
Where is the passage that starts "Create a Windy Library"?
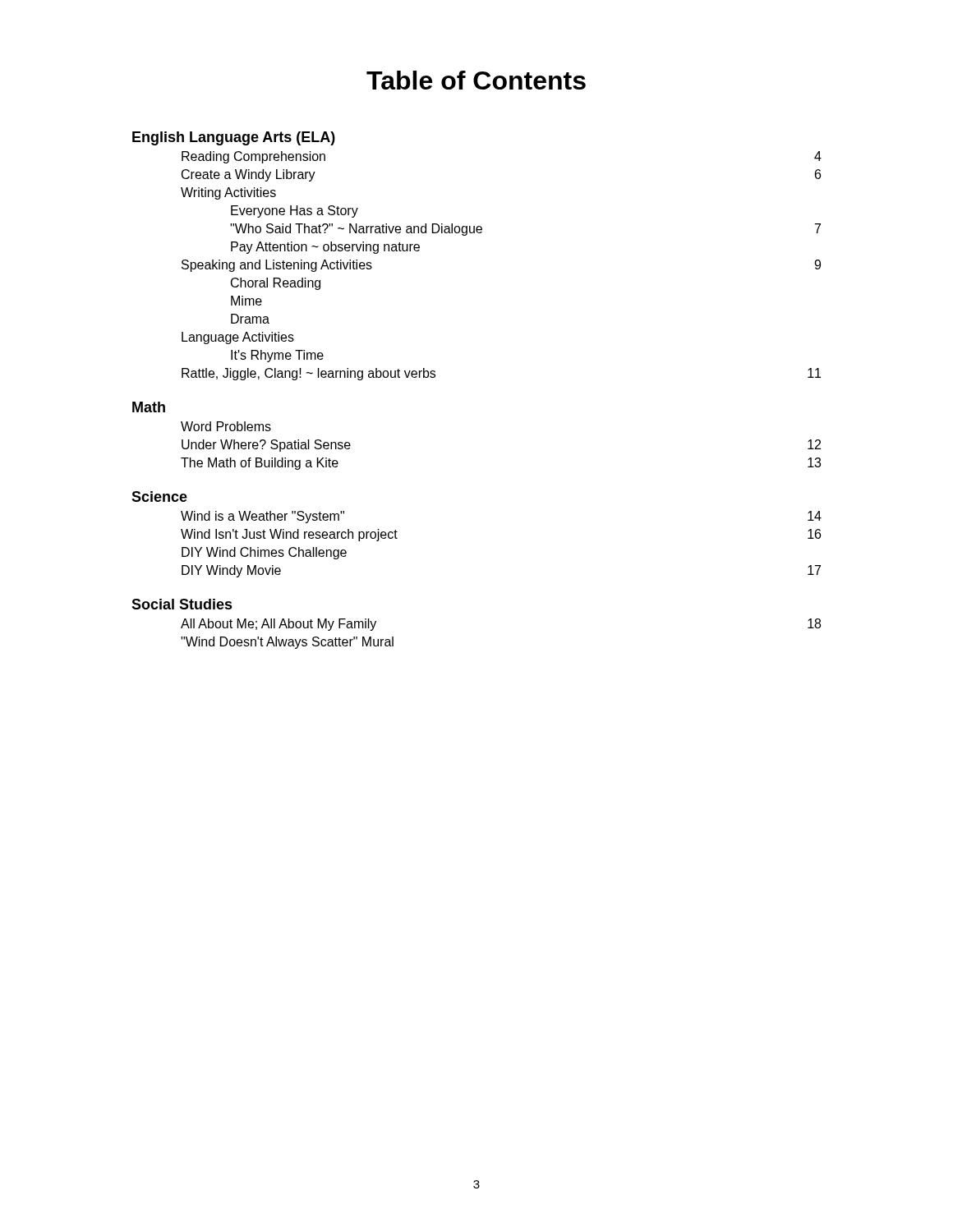coord(249,175)
